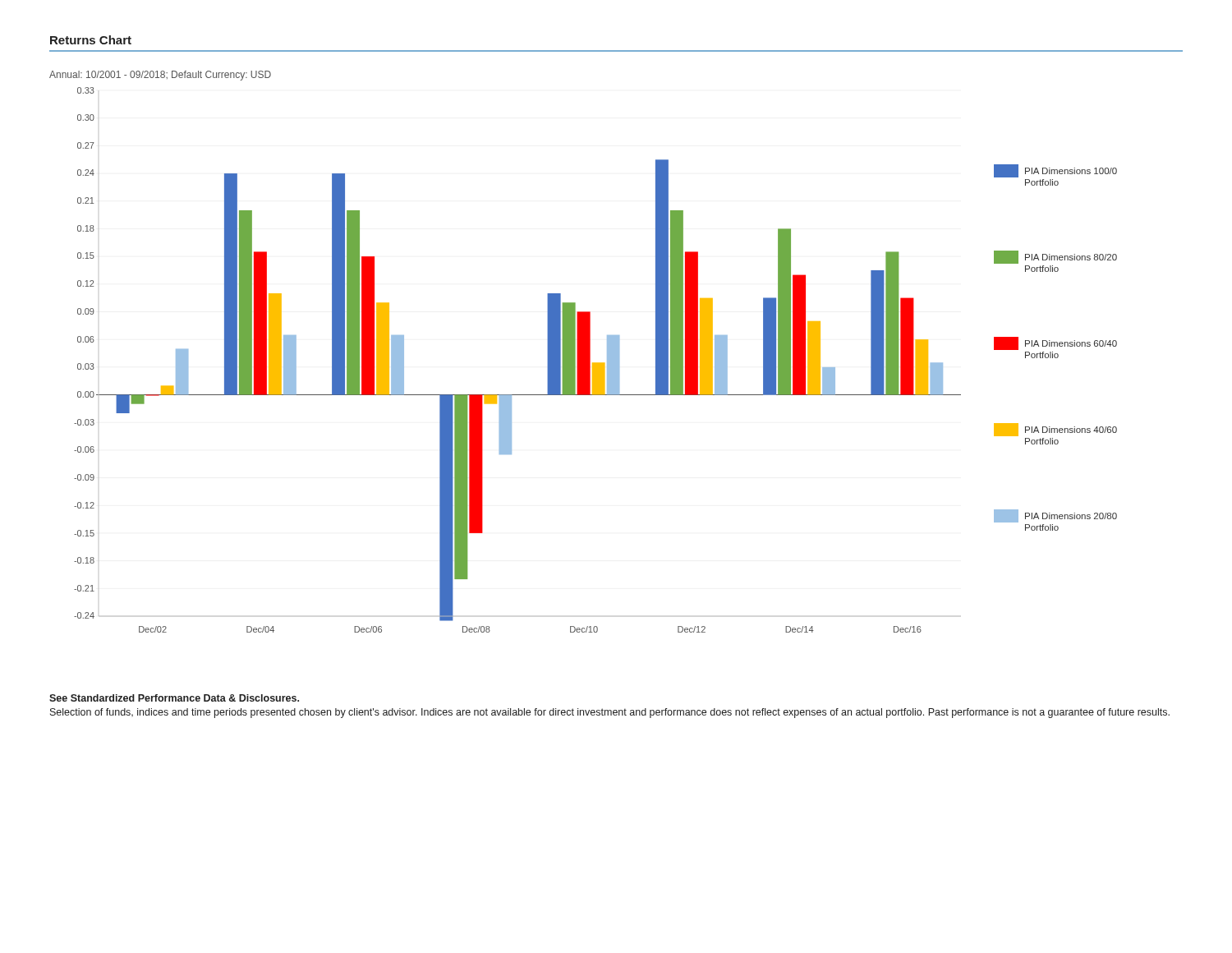This screenshot has height=953, width=1232.
Task: Locate the text starting "Returns Chart"
Action: [x=616, y=42]
